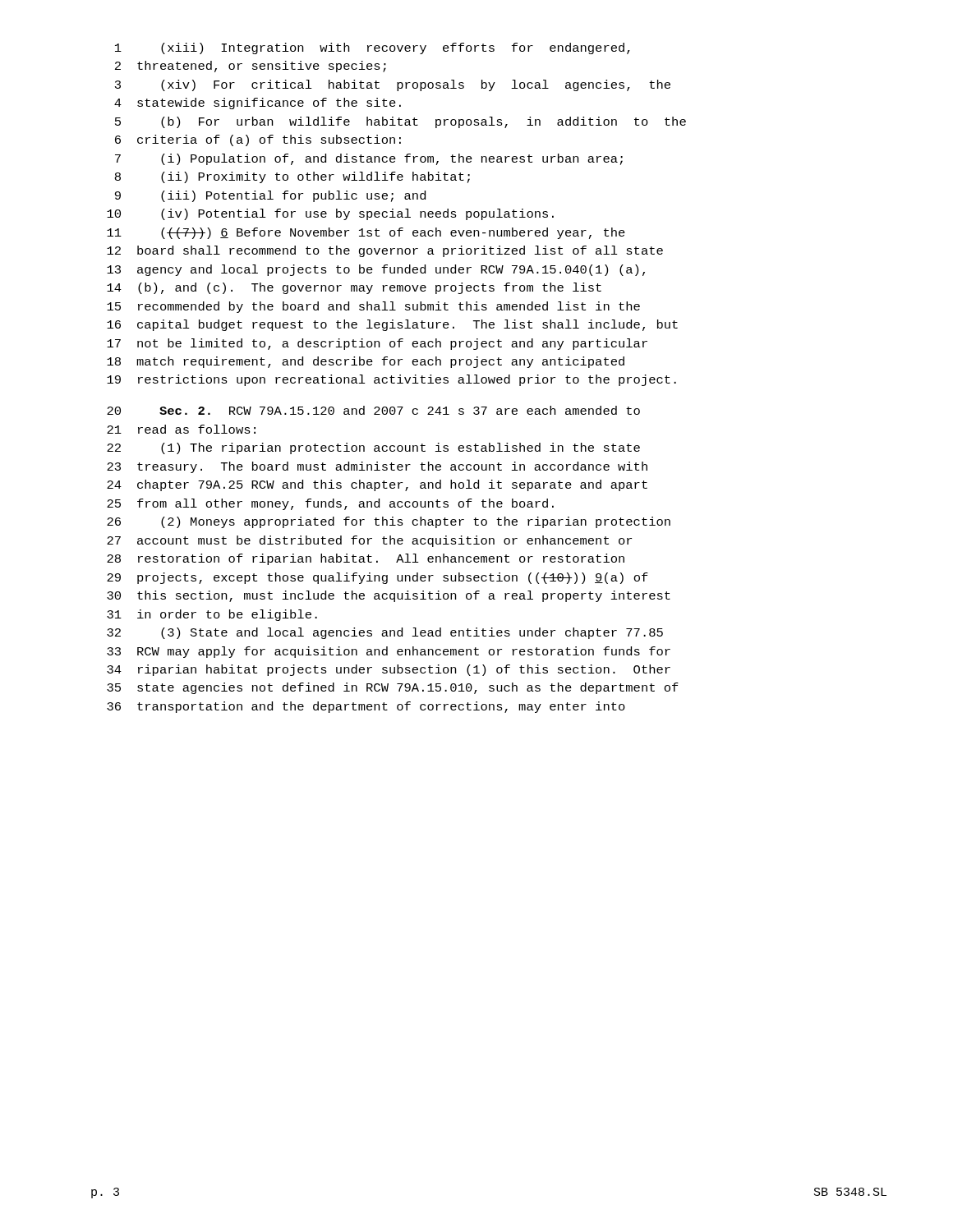This screenshot has width=953, height=1232.
Task: Locate the text block that says "32 (3) State and local agencies and"
Action: (489, 633)
